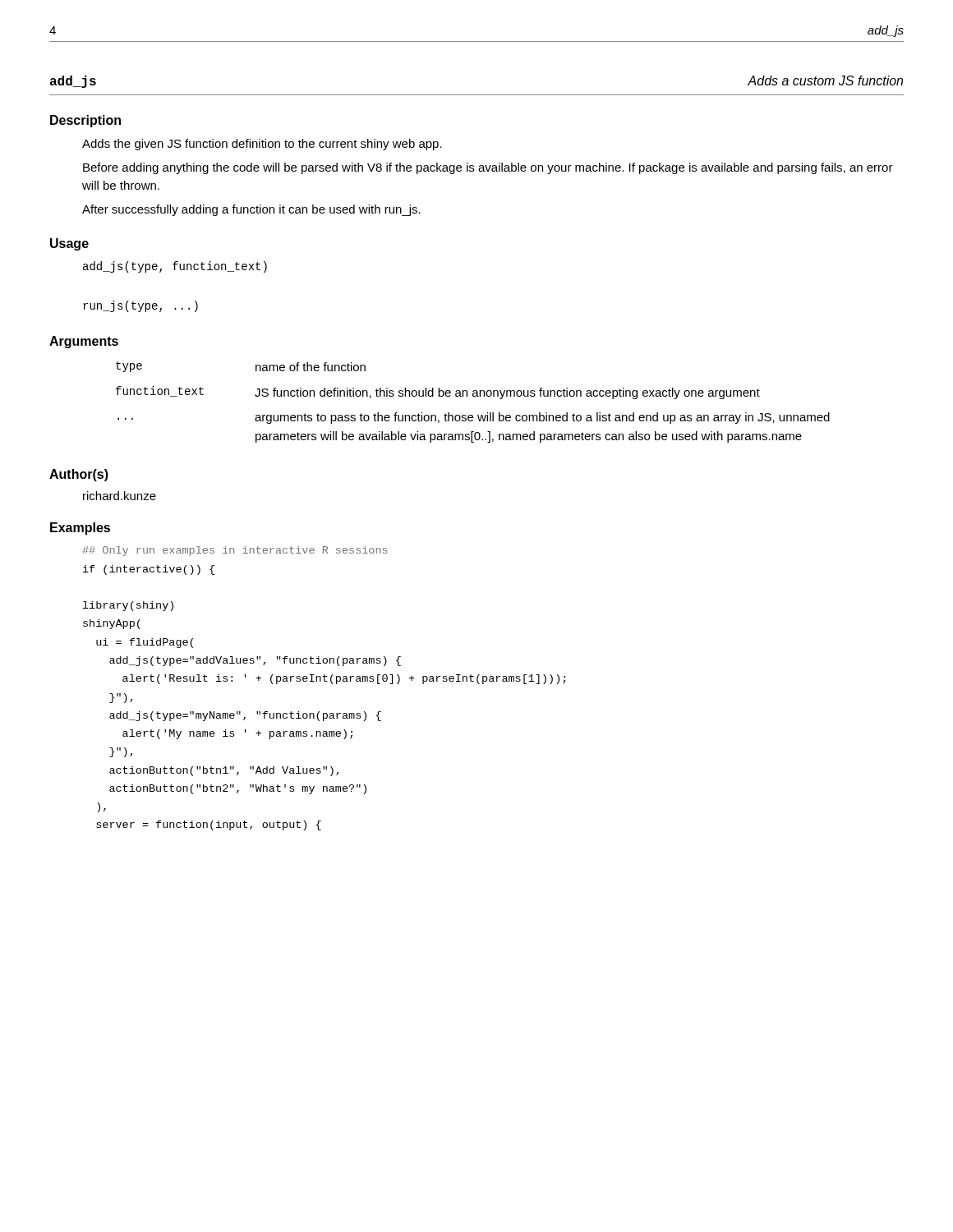Find the passage starting "Adds the given JS function definition to the"
The width and height of the screenshot is (953, 1232).
262,143
